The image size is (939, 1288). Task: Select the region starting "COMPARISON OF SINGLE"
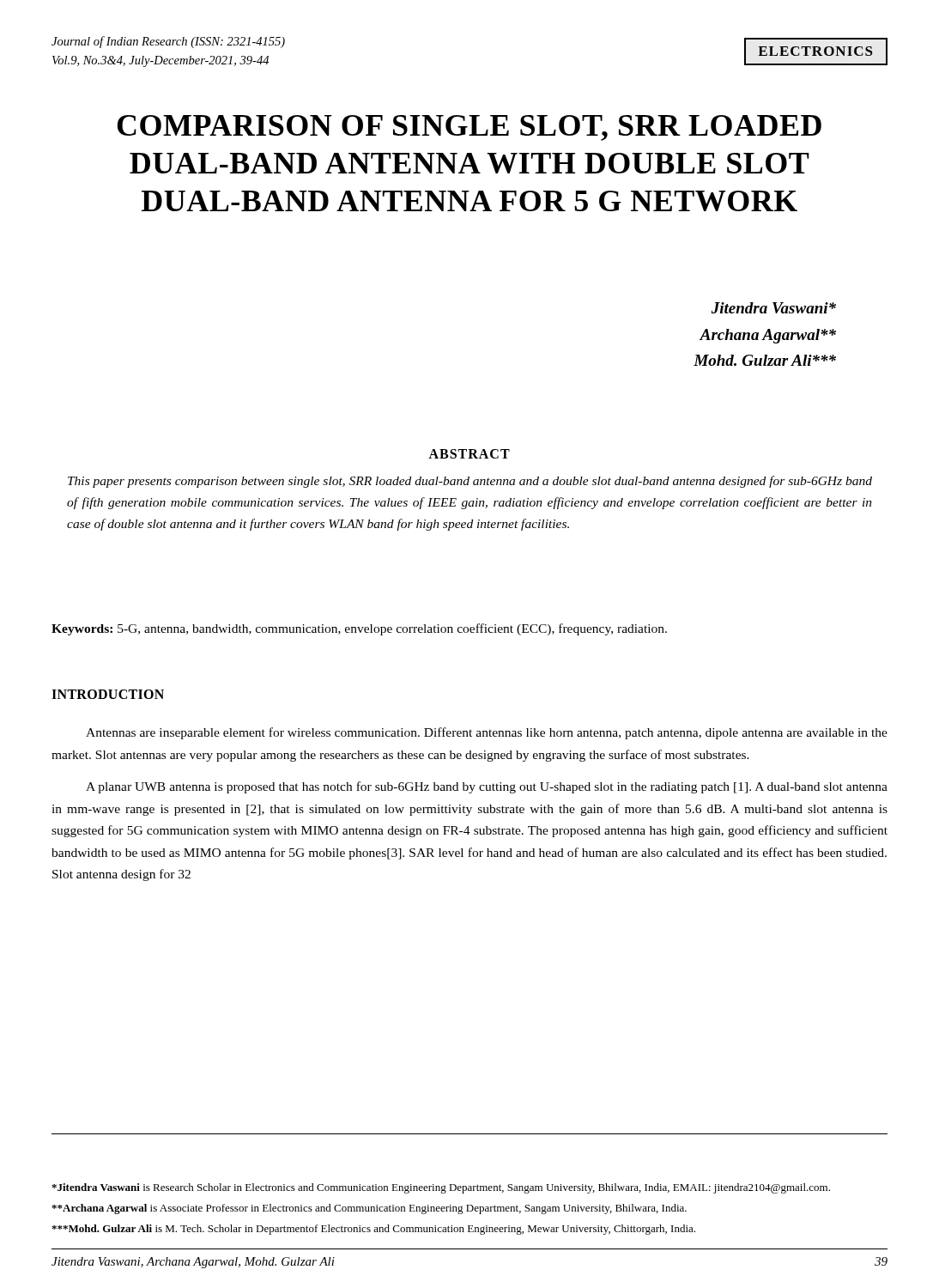click(x=470, y=164)
